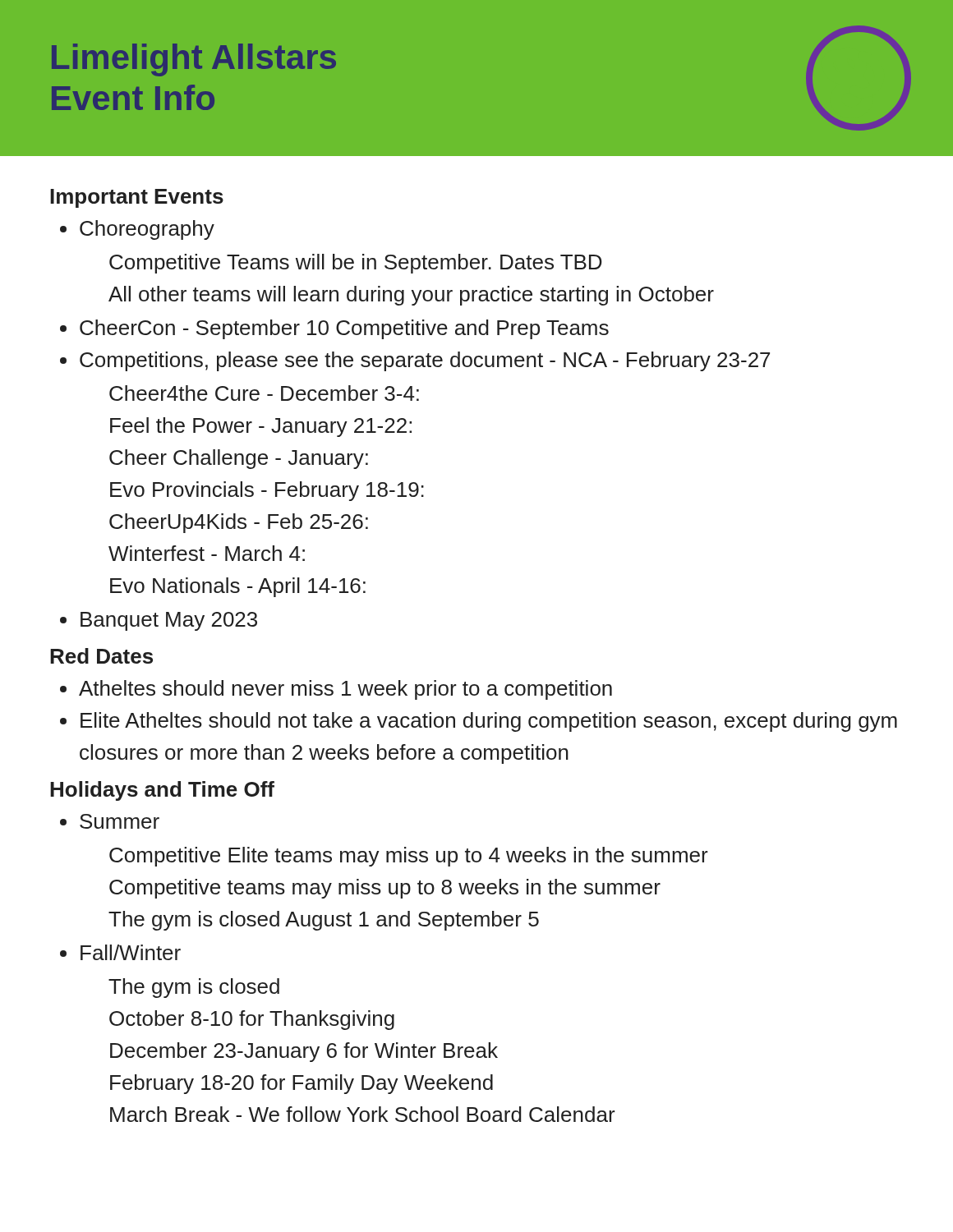953x1232 pixels.
Task: Select the list item with the text "Competitive teams may miss up"
Action: (x=506, y=887)
